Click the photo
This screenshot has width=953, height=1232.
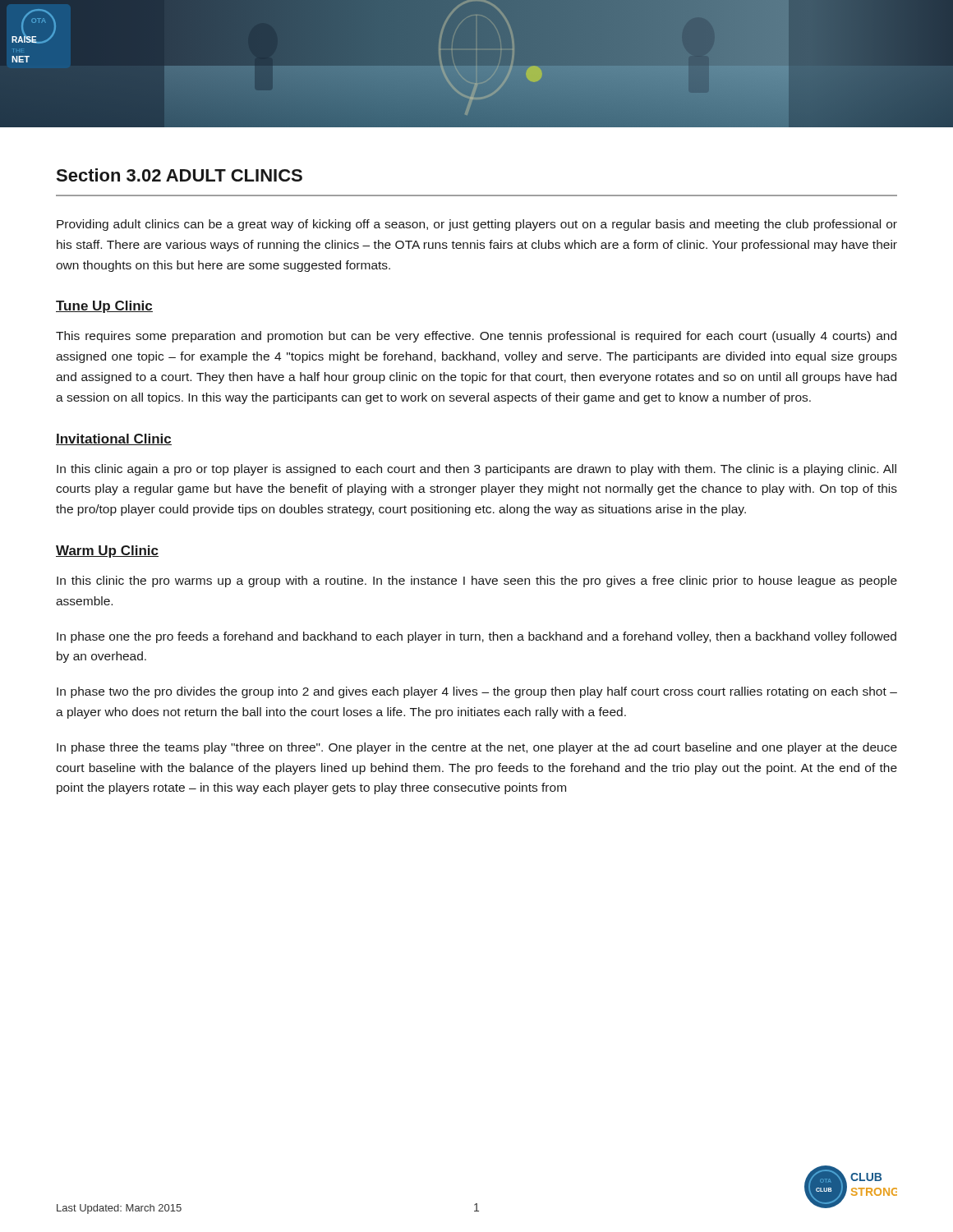click(476, 64)
